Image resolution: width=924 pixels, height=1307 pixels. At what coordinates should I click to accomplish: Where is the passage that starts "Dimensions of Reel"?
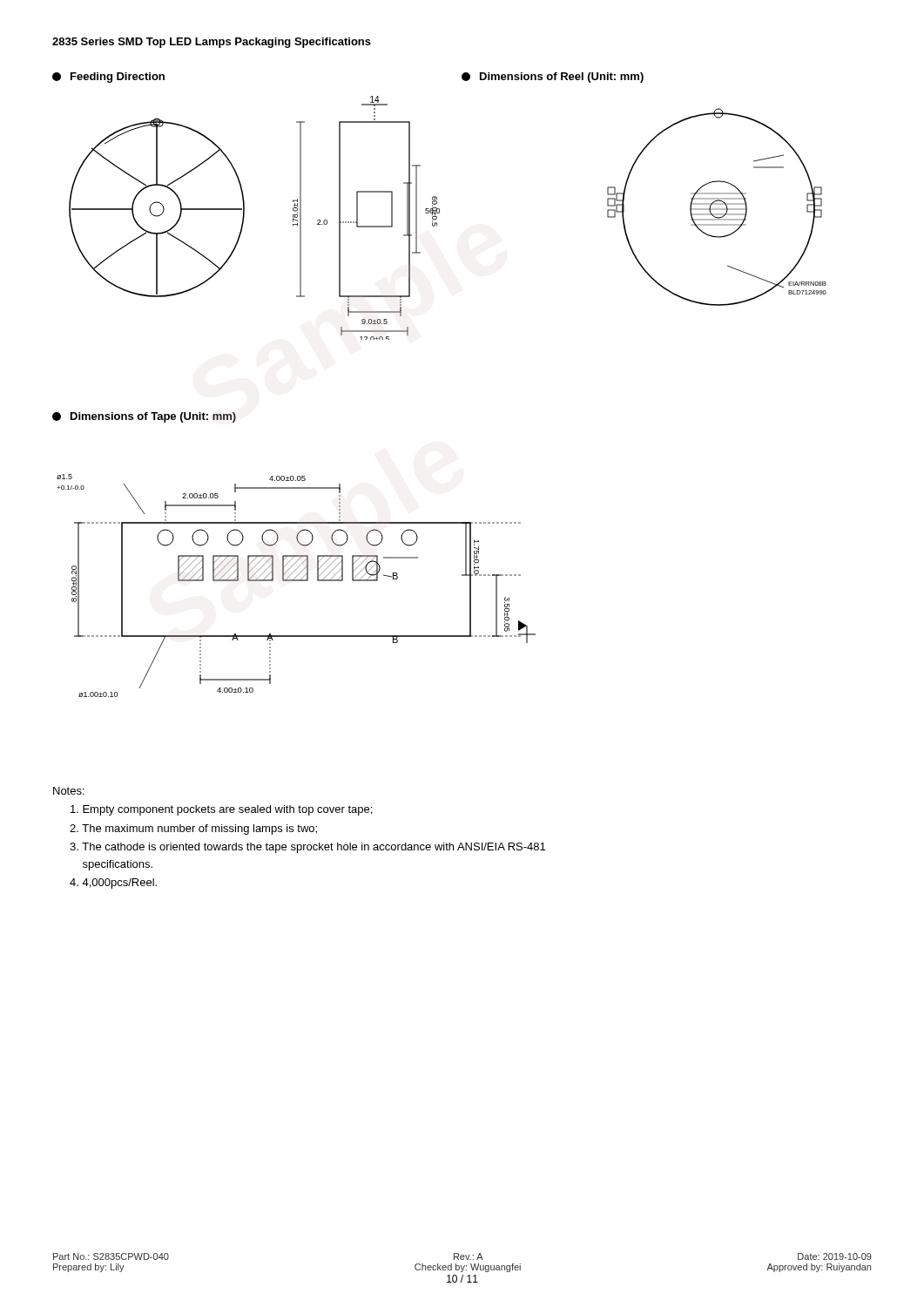coord(553,76)
